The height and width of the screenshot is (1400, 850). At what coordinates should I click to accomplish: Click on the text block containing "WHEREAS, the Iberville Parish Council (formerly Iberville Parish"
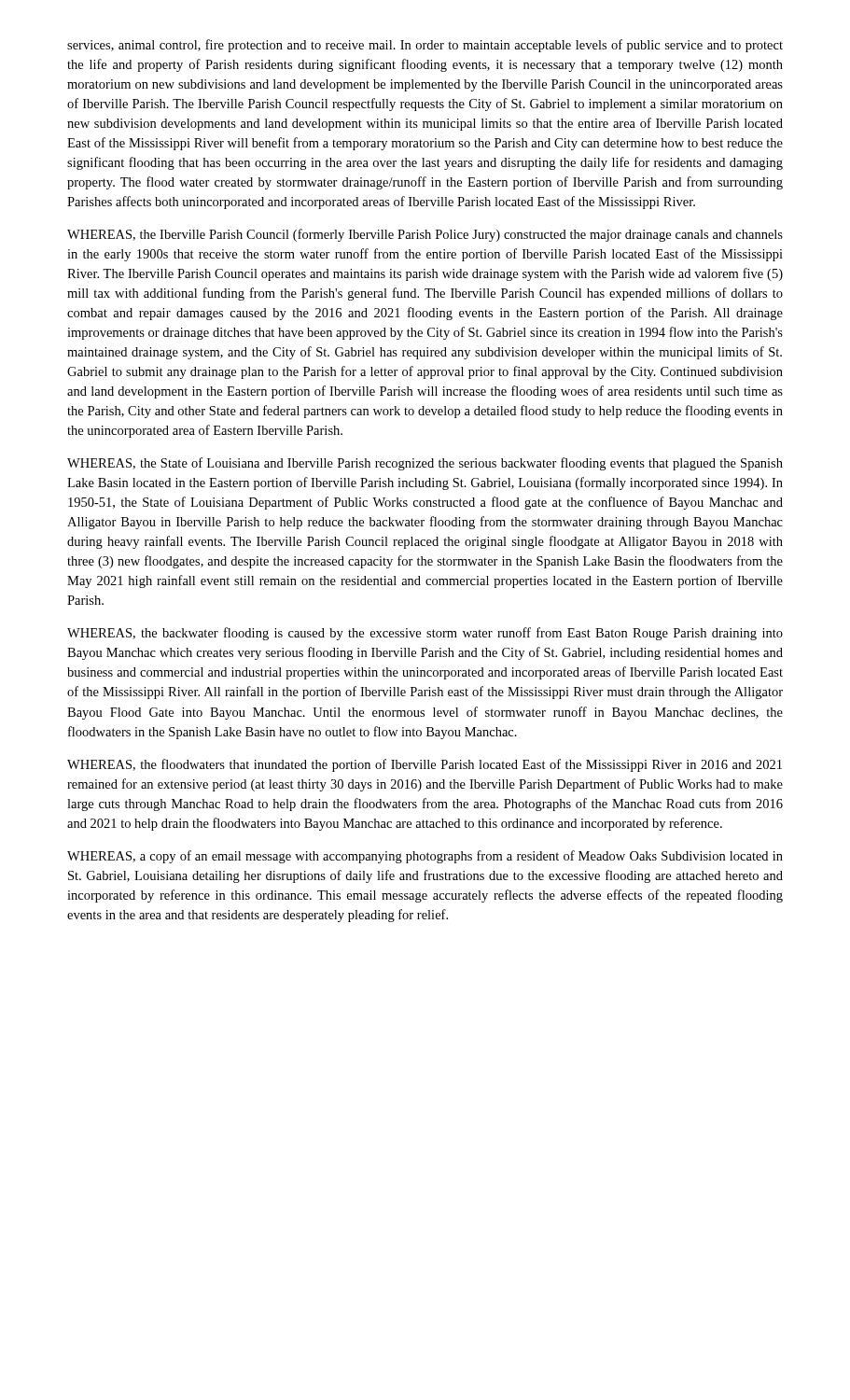click(x=425, y=332)
